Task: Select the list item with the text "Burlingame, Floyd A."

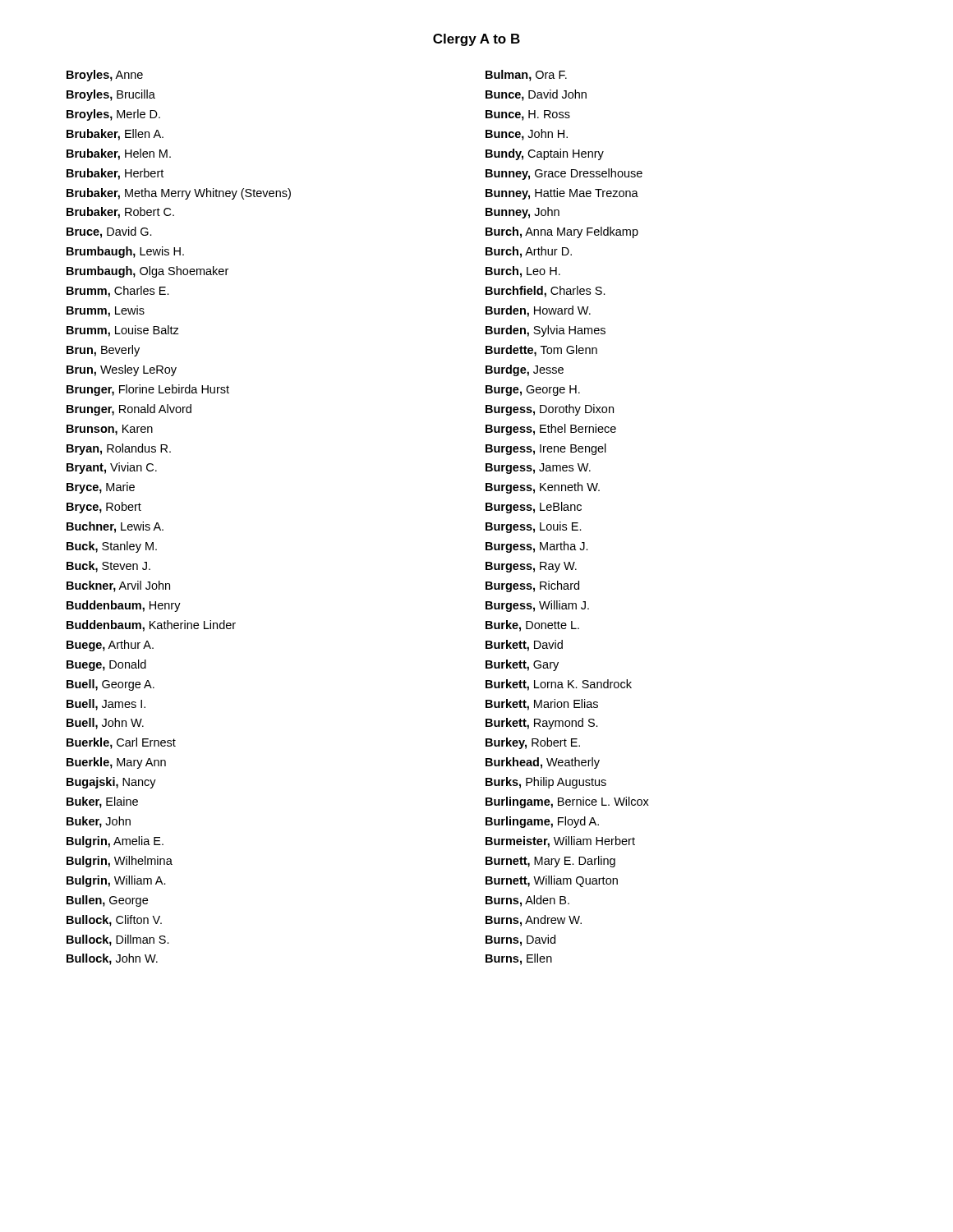Action: (x=542, y=821)
